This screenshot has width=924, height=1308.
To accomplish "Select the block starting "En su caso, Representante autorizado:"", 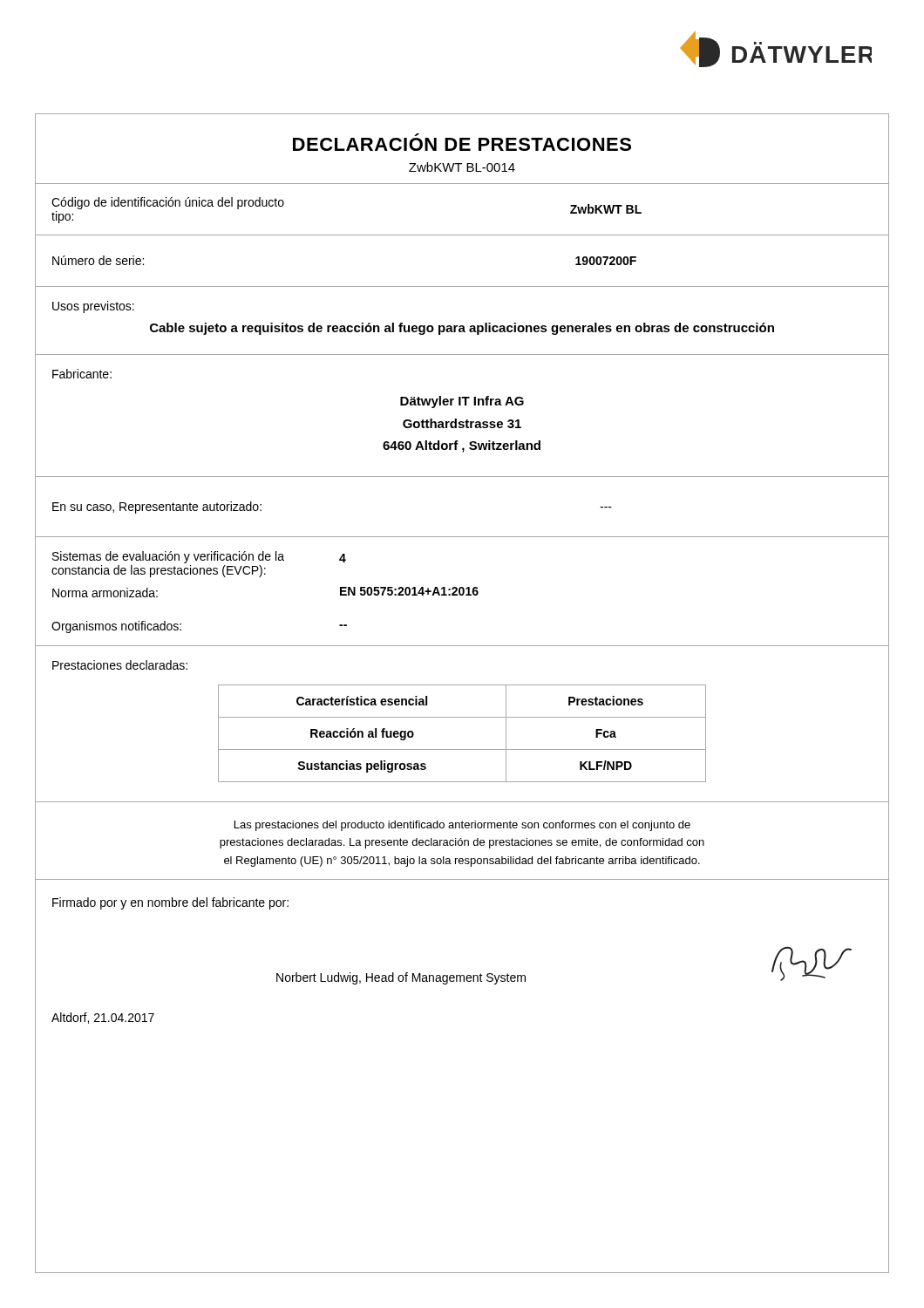I will 157,506.
